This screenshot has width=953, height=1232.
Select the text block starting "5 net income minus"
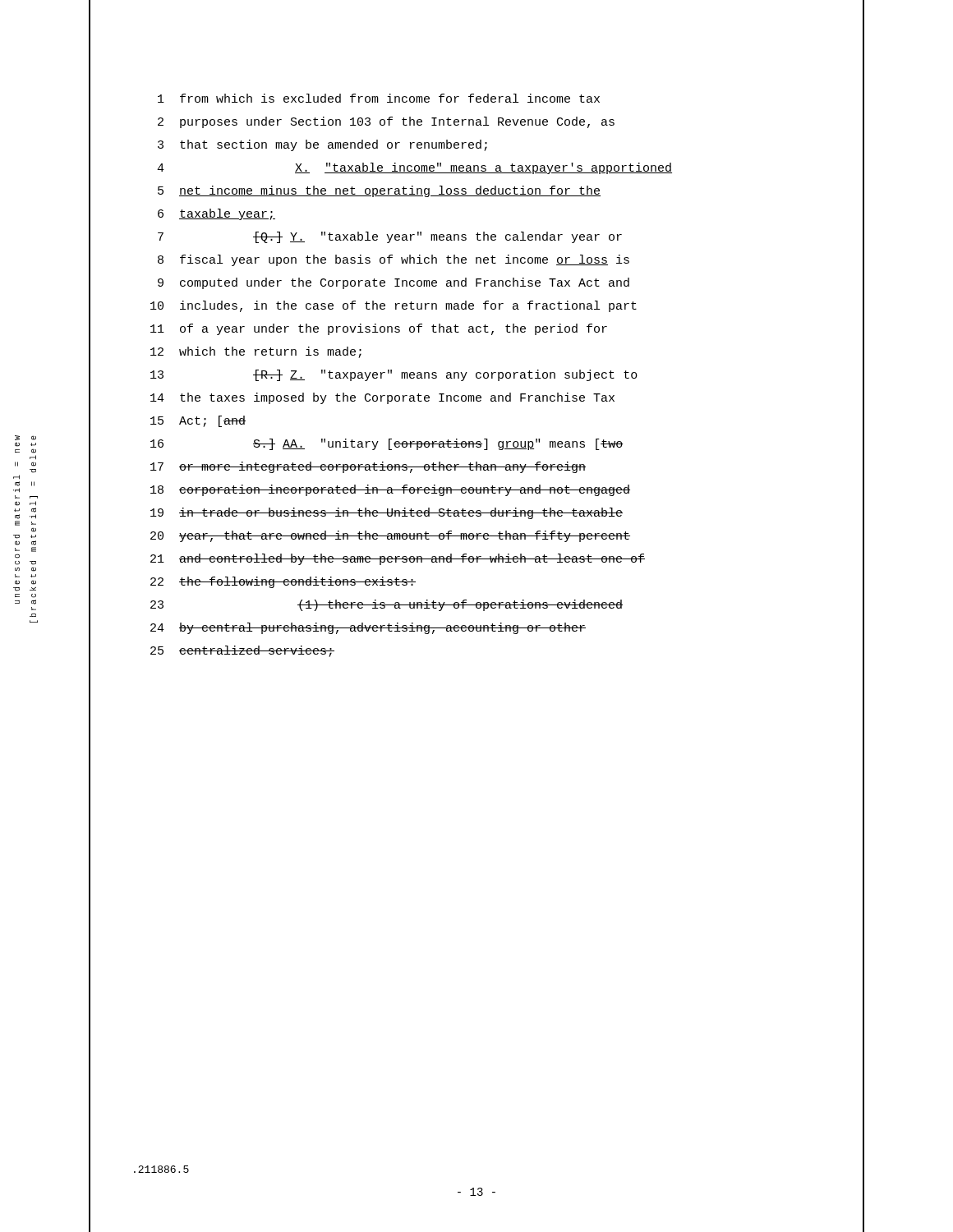click(476, 192)
